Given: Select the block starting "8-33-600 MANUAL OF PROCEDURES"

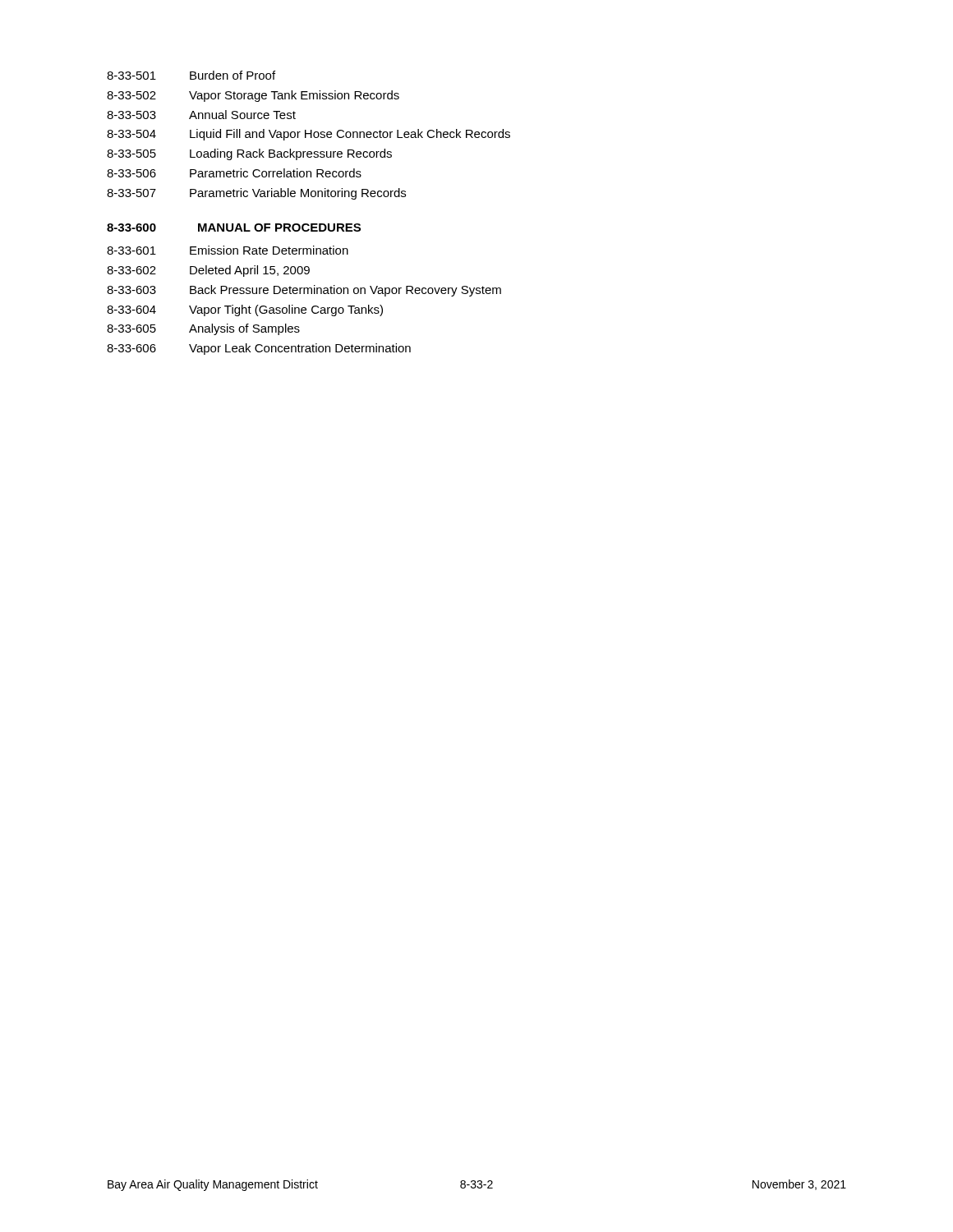Looking at the screenshot, I should 234,227.
